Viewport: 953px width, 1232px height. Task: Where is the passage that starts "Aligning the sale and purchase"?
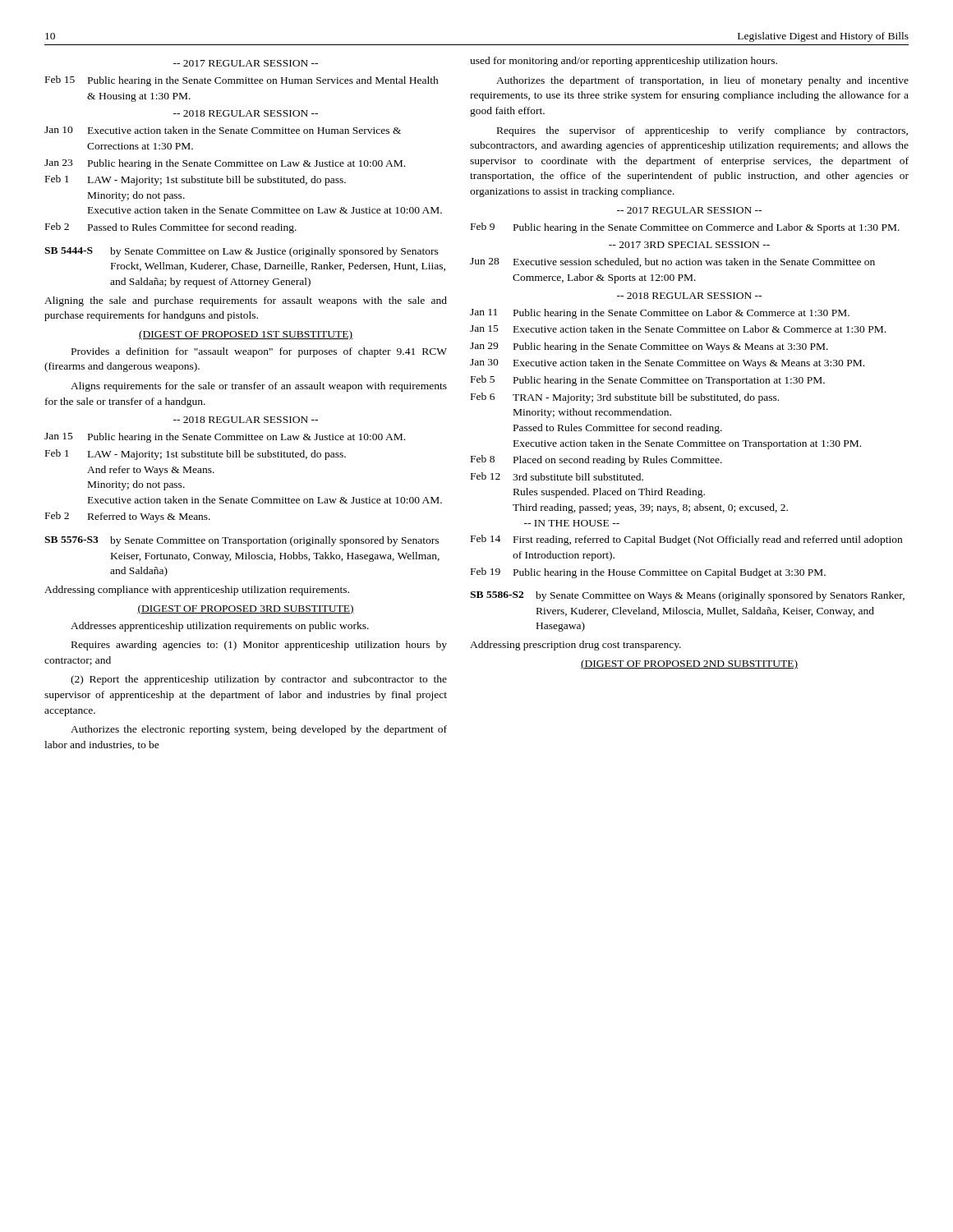[x=246, y=308]
